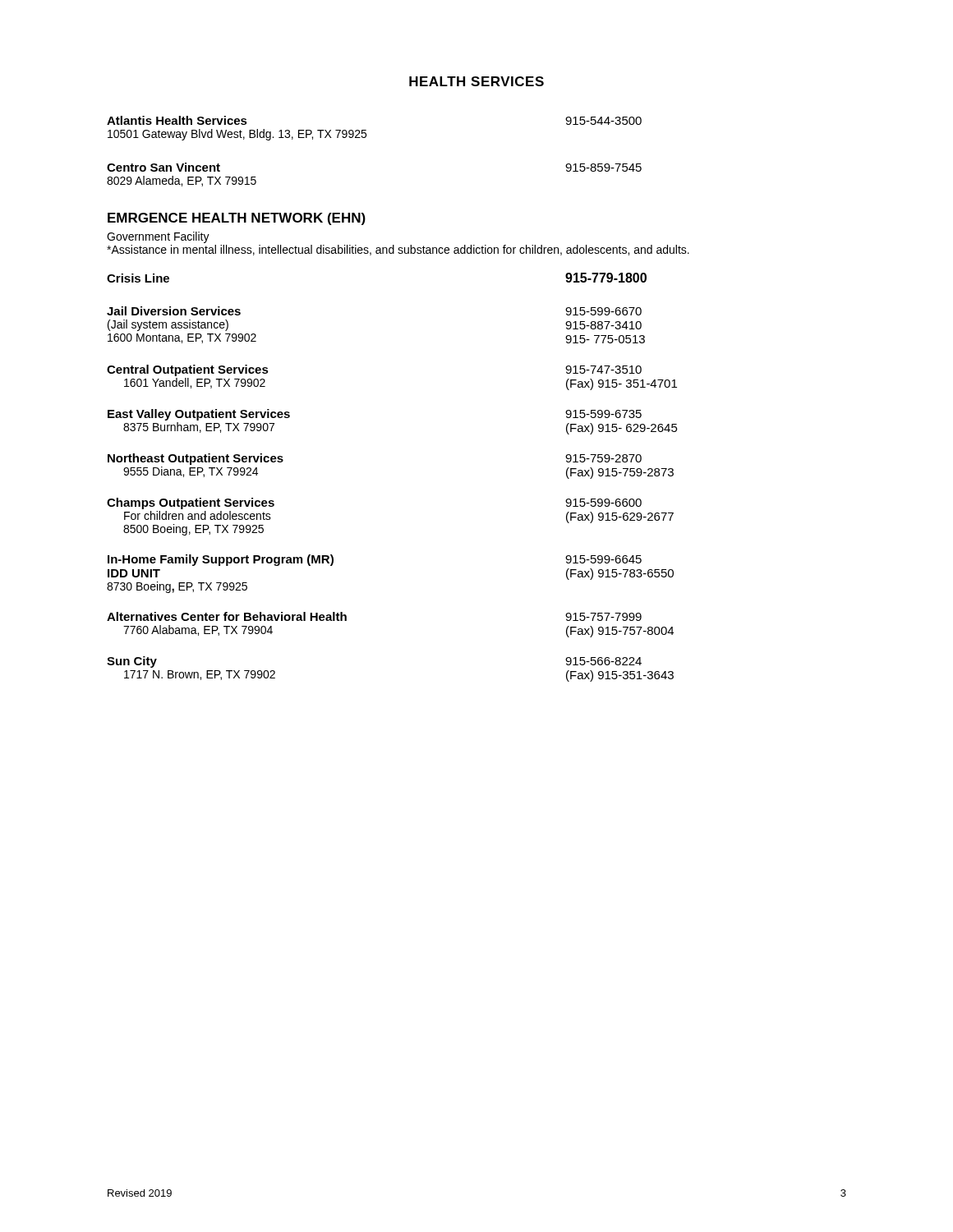Select the passage starting "Crisis Line 915-779-1800"
The image size is (953, 1232).
click(x=138, y=277)
